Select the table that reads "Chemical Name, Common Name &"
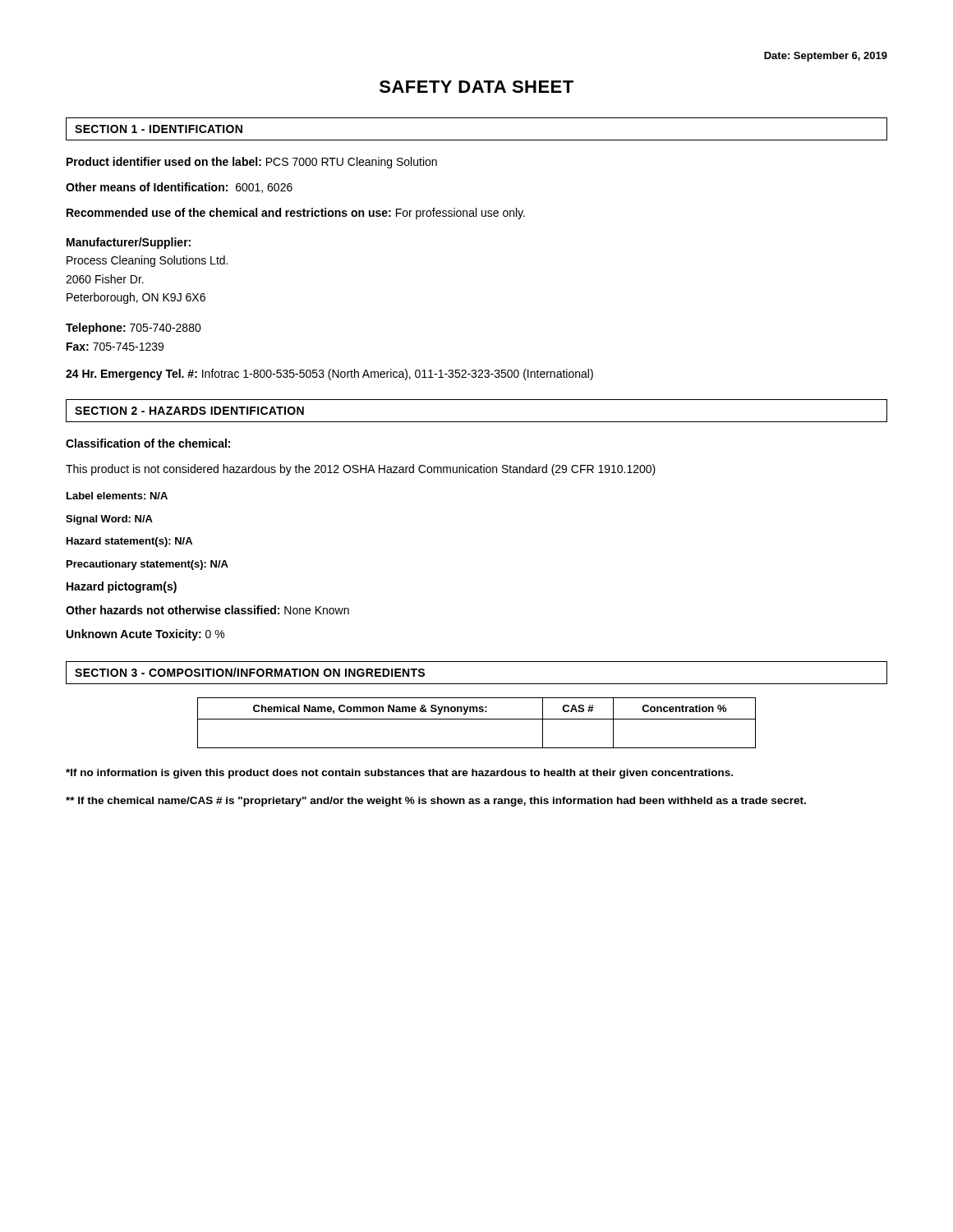 476,723
